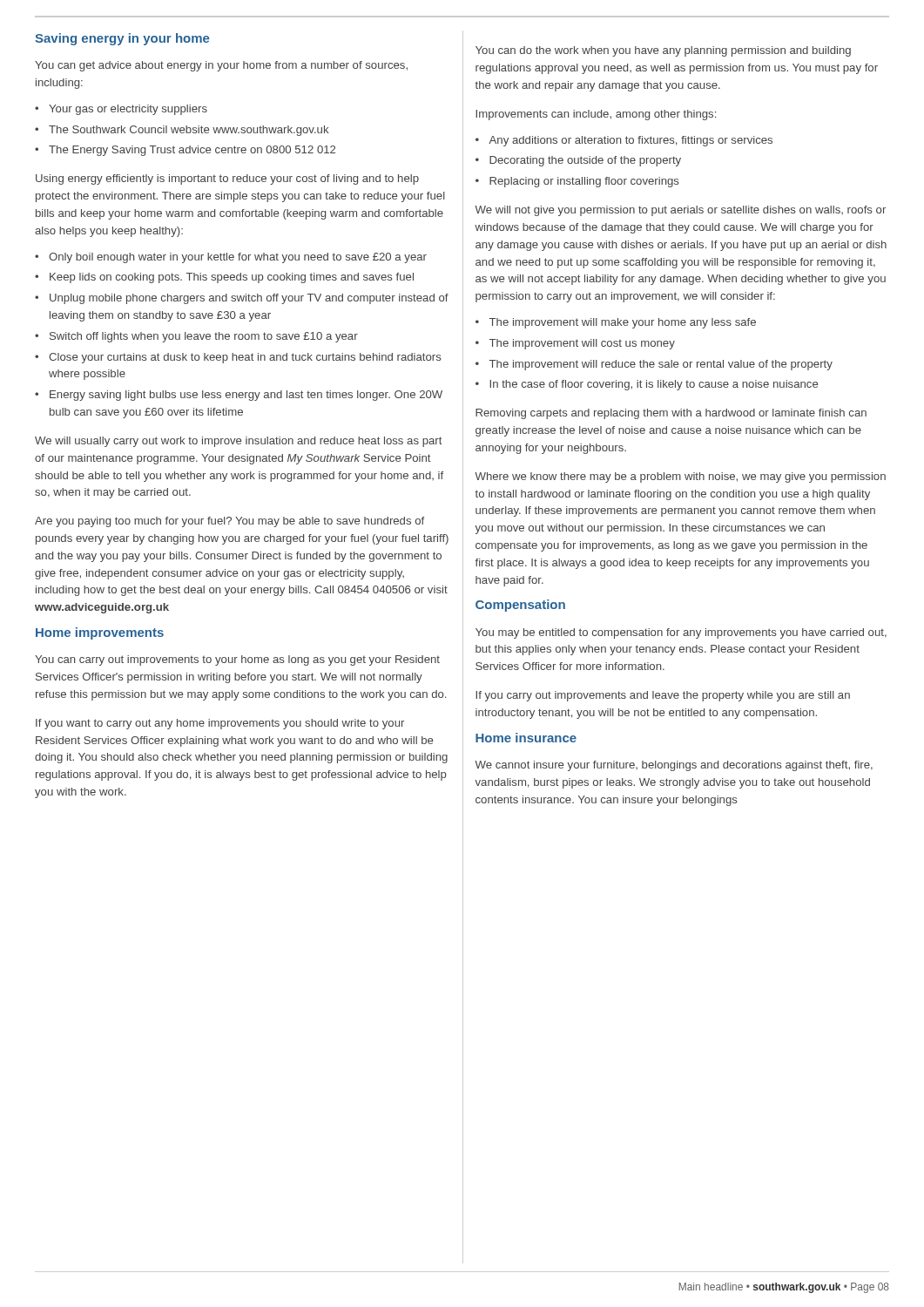Locate the text block containing "We will usually carry out work"

pyautogui.click(x=242, y=467)
